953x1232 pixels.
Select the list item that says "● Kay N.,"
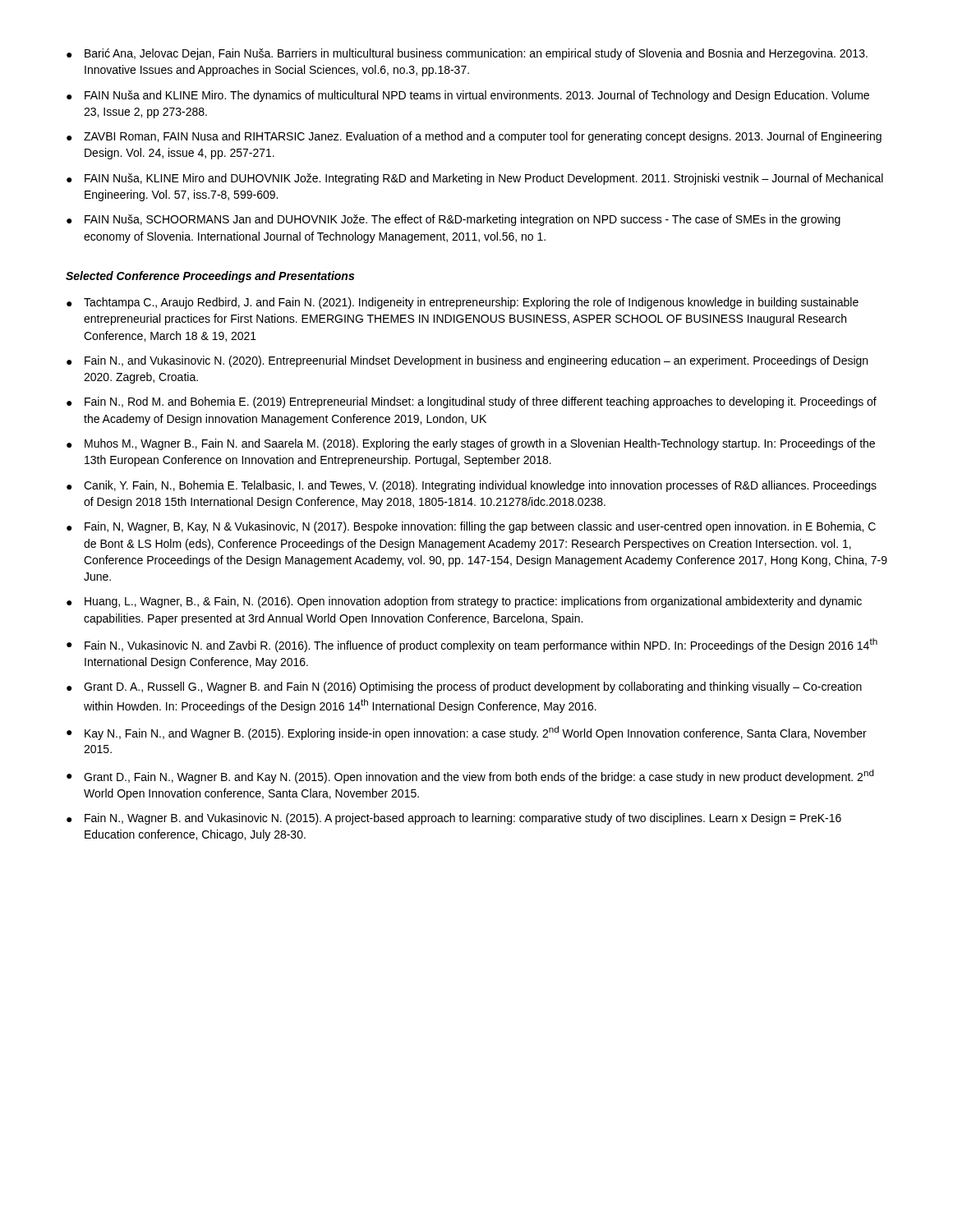point(476,740)
